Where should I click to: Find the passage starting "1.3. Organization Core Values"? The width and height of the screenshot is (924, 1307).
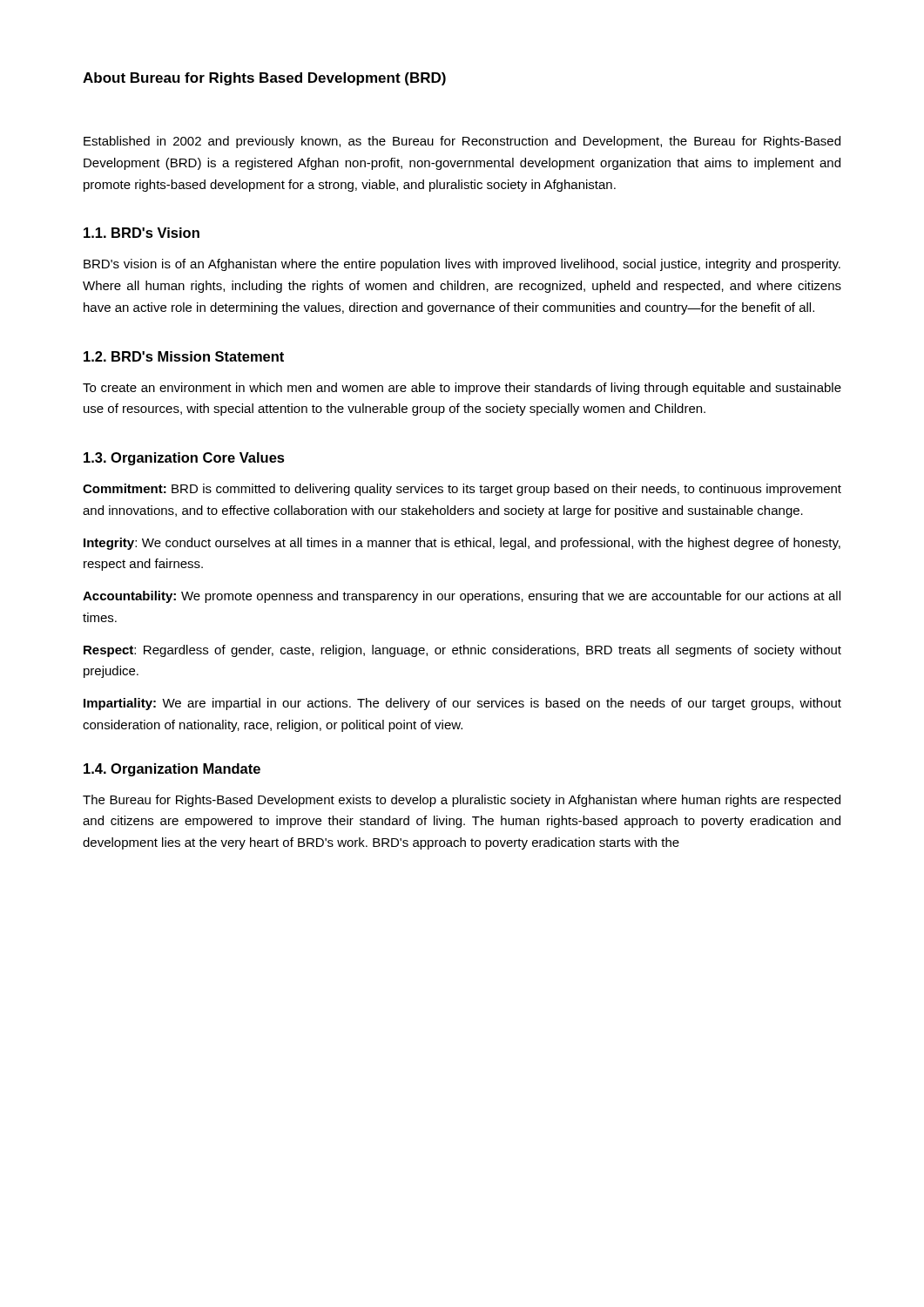click(x=184, y=457)
